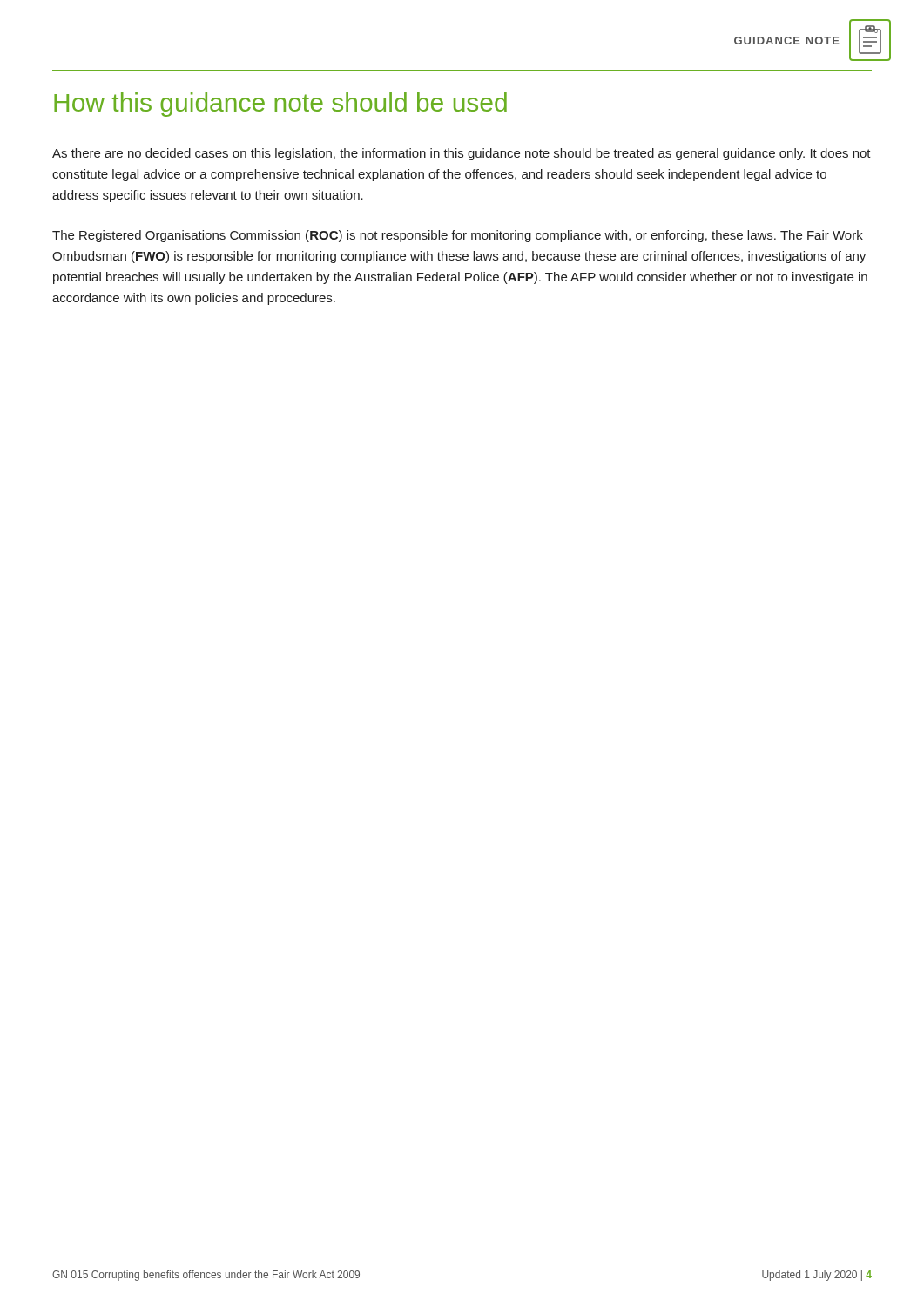Select the passage starting "The Registered Organisations Commission (ROC) is not"
Viewport: 924px width, 1307px height.
click(x=462, y=267)
